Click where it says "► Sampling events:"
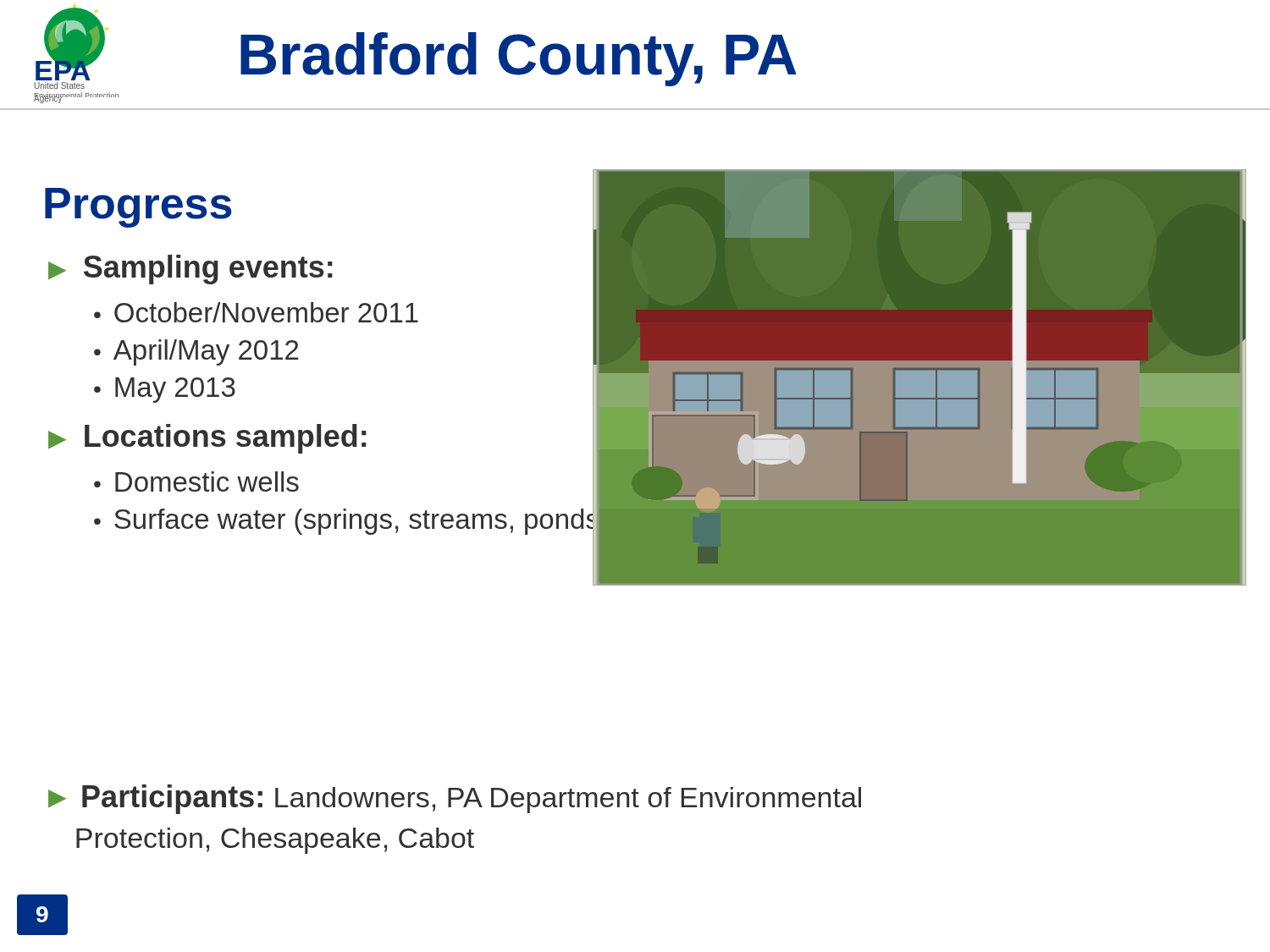Viewport: 1270px width, 952px height. coord(189,268)
